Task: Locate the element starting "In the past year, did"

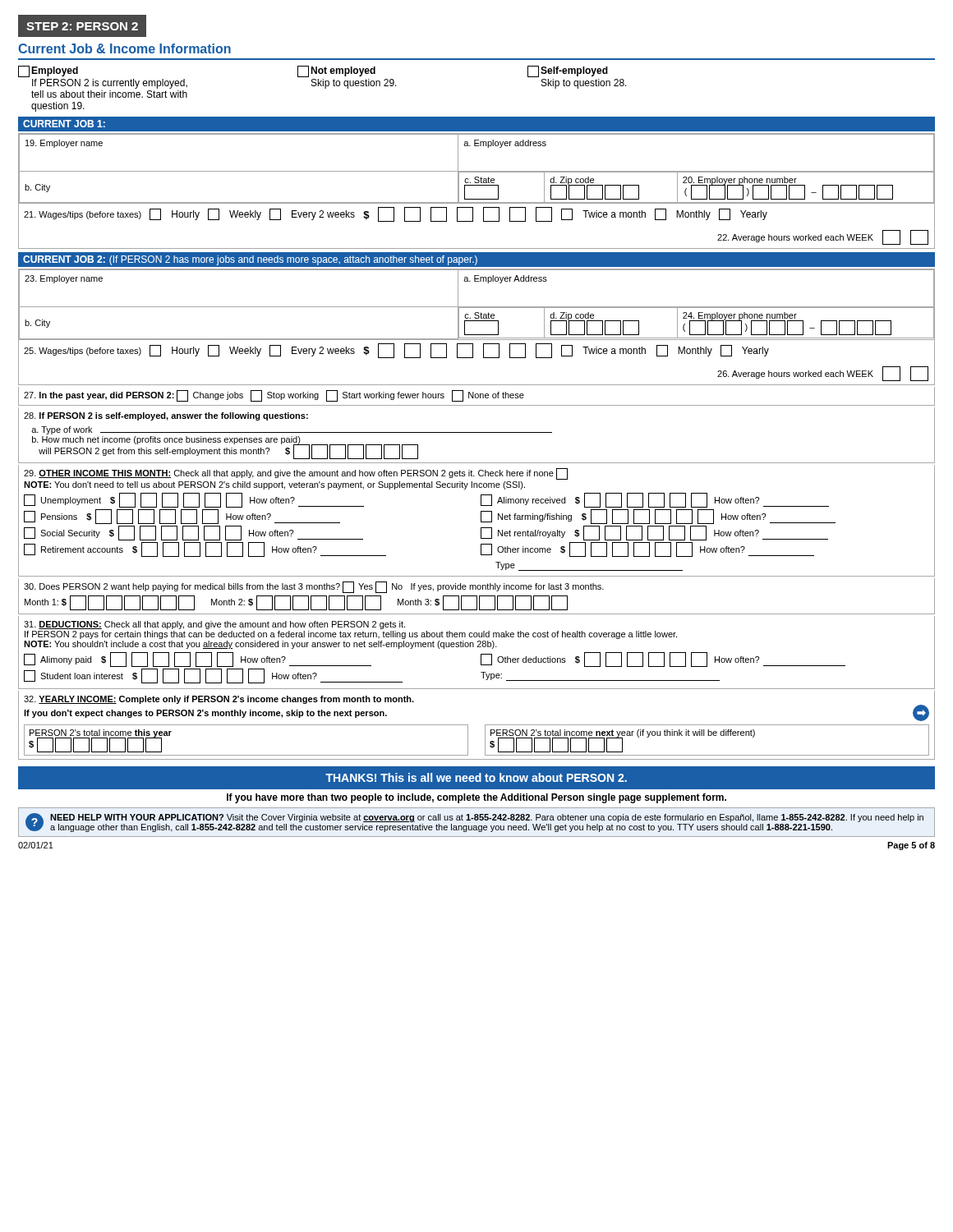Action: [274, 396]
